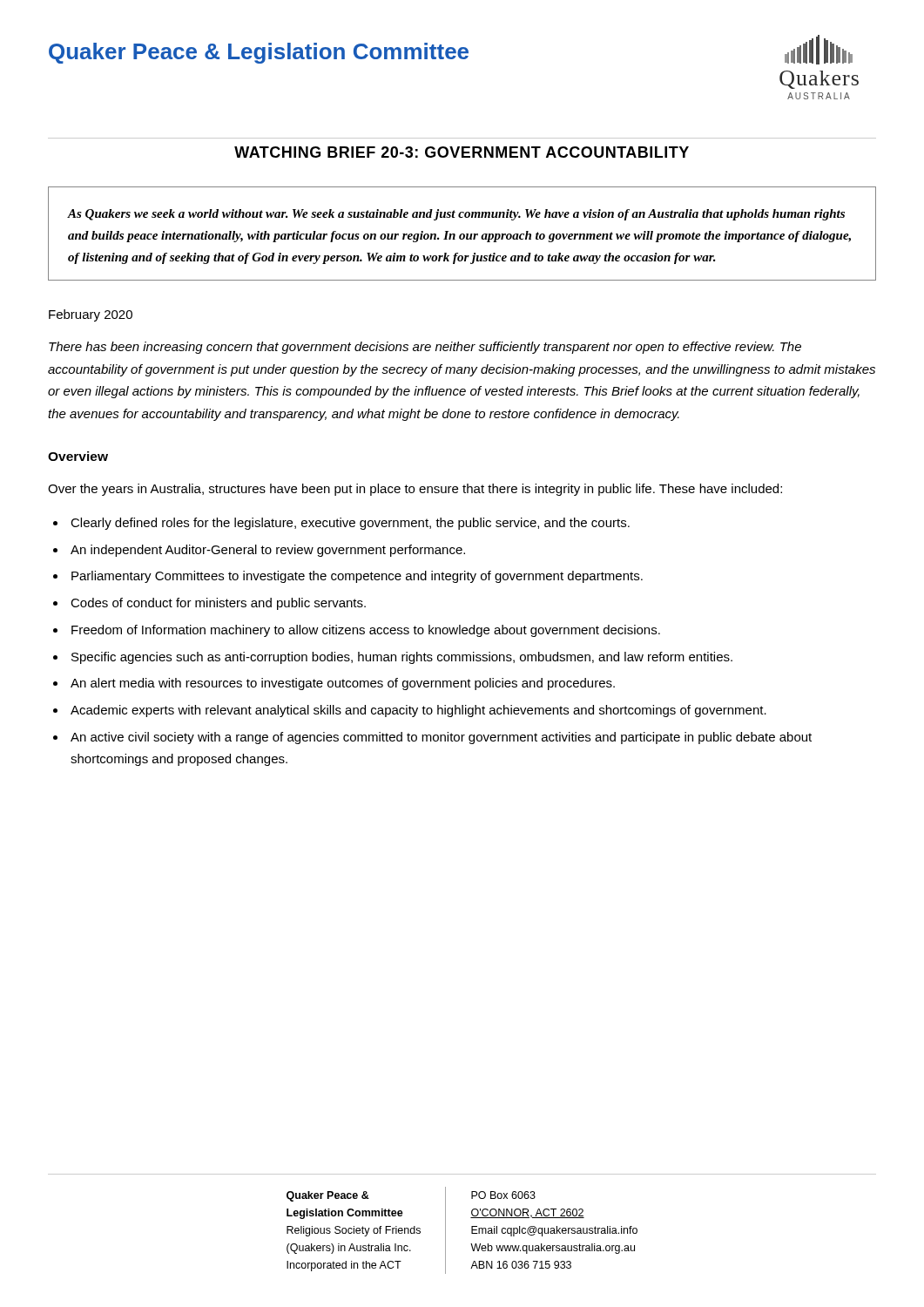Locate the block of text that opens with "Clearly defined roles for the legislature, executive government,"
This screenshot has height=1307, width=924.
pyautogui.click(x=472, y=523)
